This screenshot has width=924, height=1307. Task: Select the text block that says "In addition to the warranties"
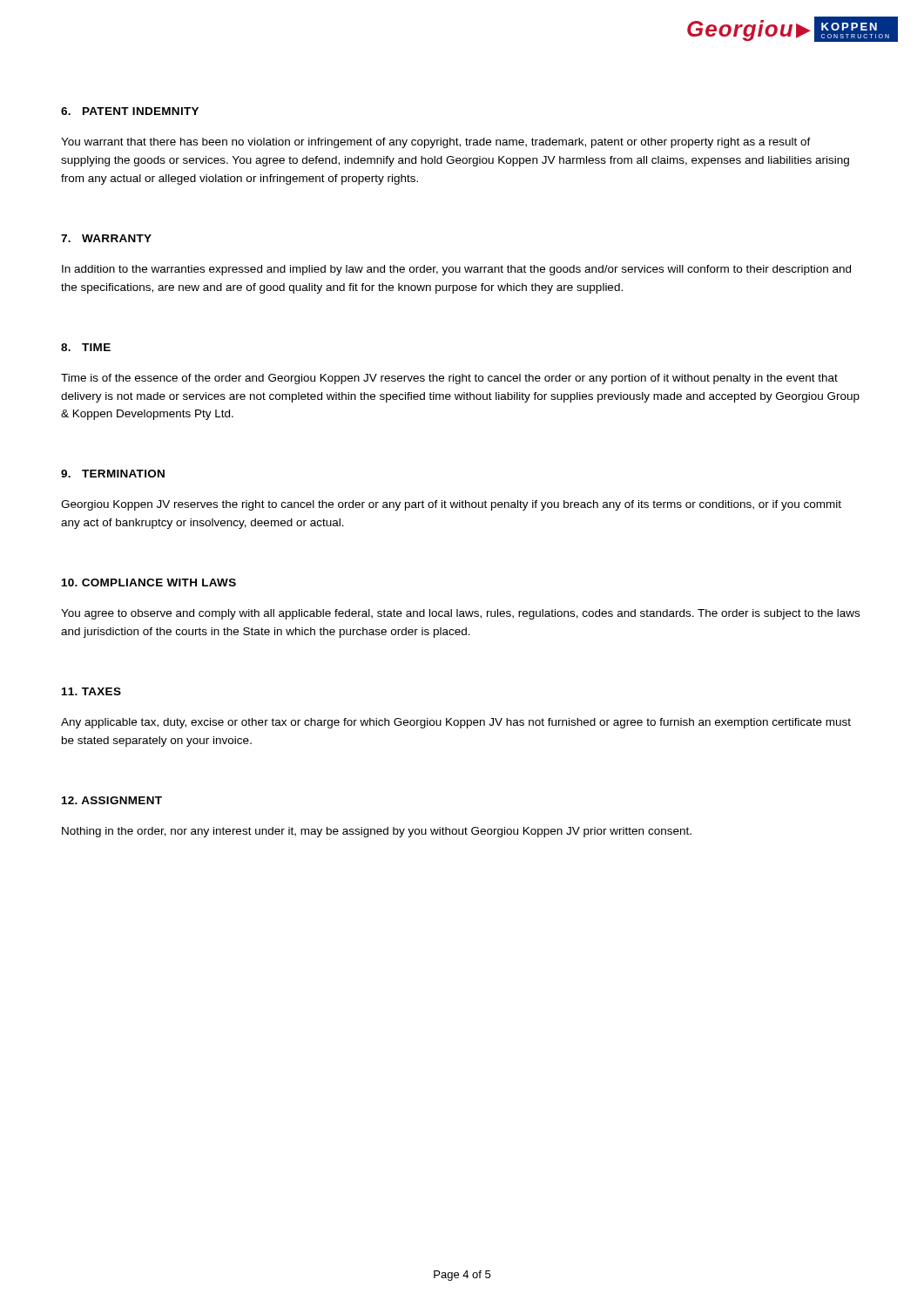pos(456,278)
